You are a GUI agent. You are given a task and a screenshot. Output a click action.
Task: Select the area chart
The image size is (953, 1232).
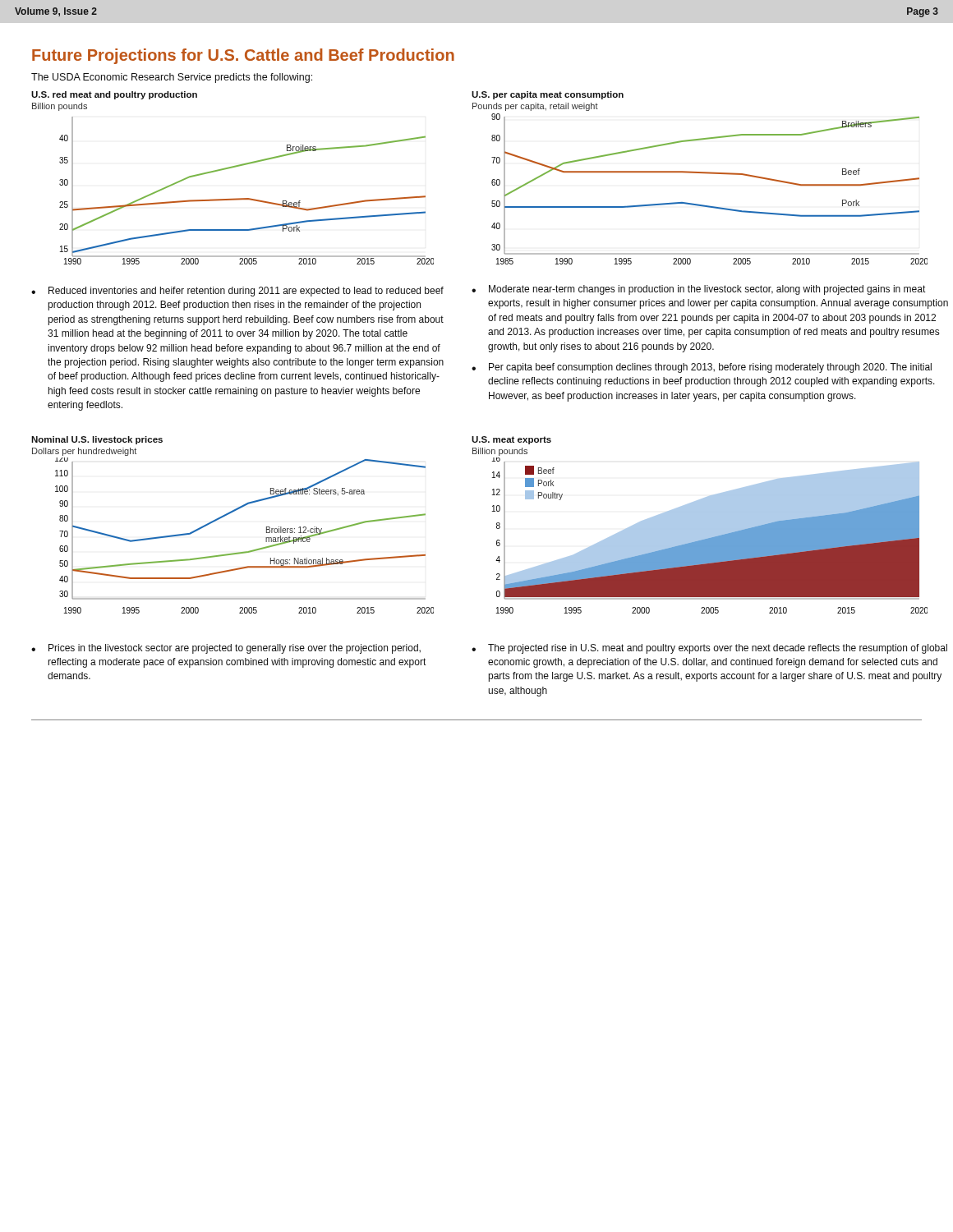point(700,535)
